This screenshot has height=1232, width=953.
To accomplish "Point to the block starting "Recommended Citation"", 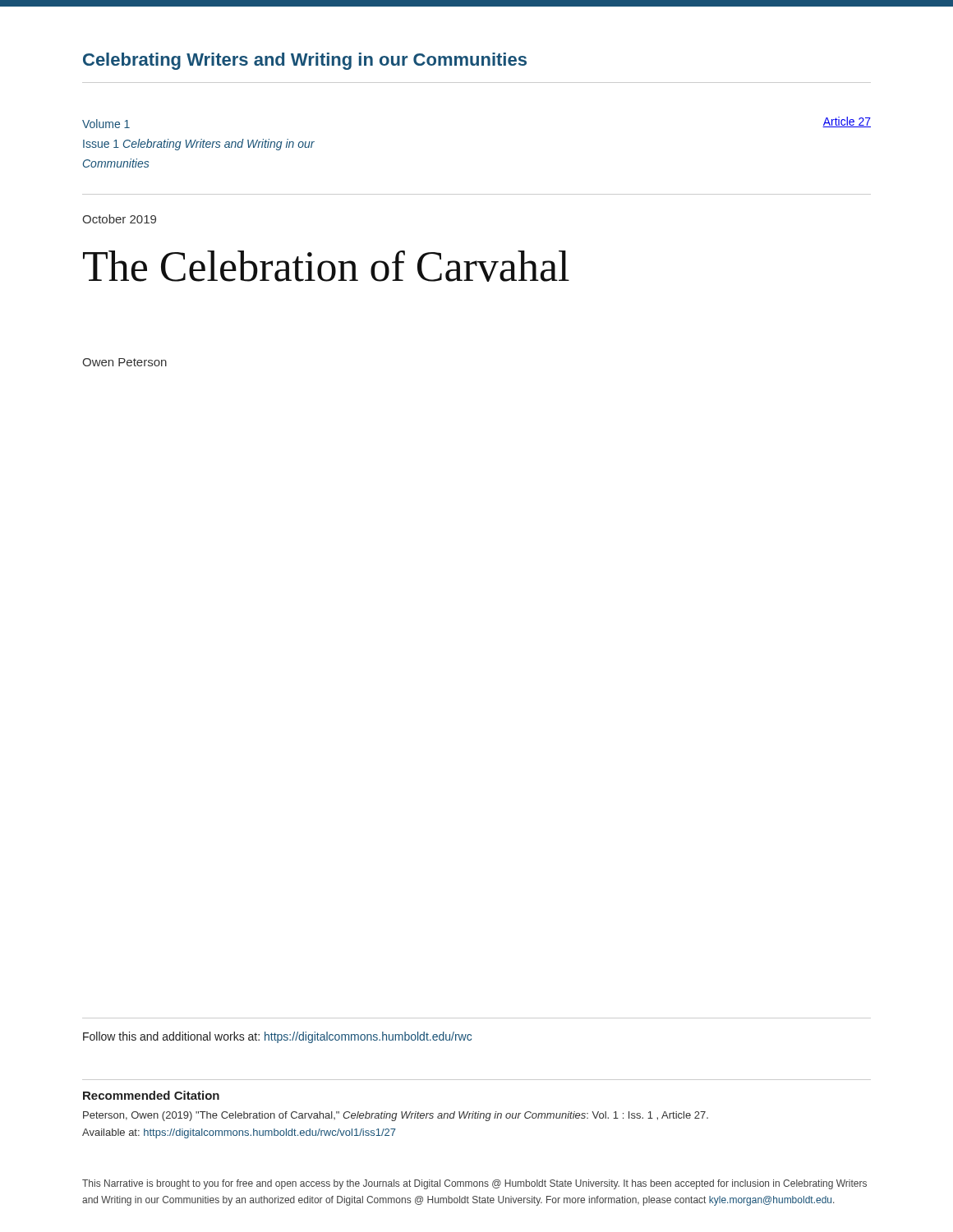I will [151, 1096].
